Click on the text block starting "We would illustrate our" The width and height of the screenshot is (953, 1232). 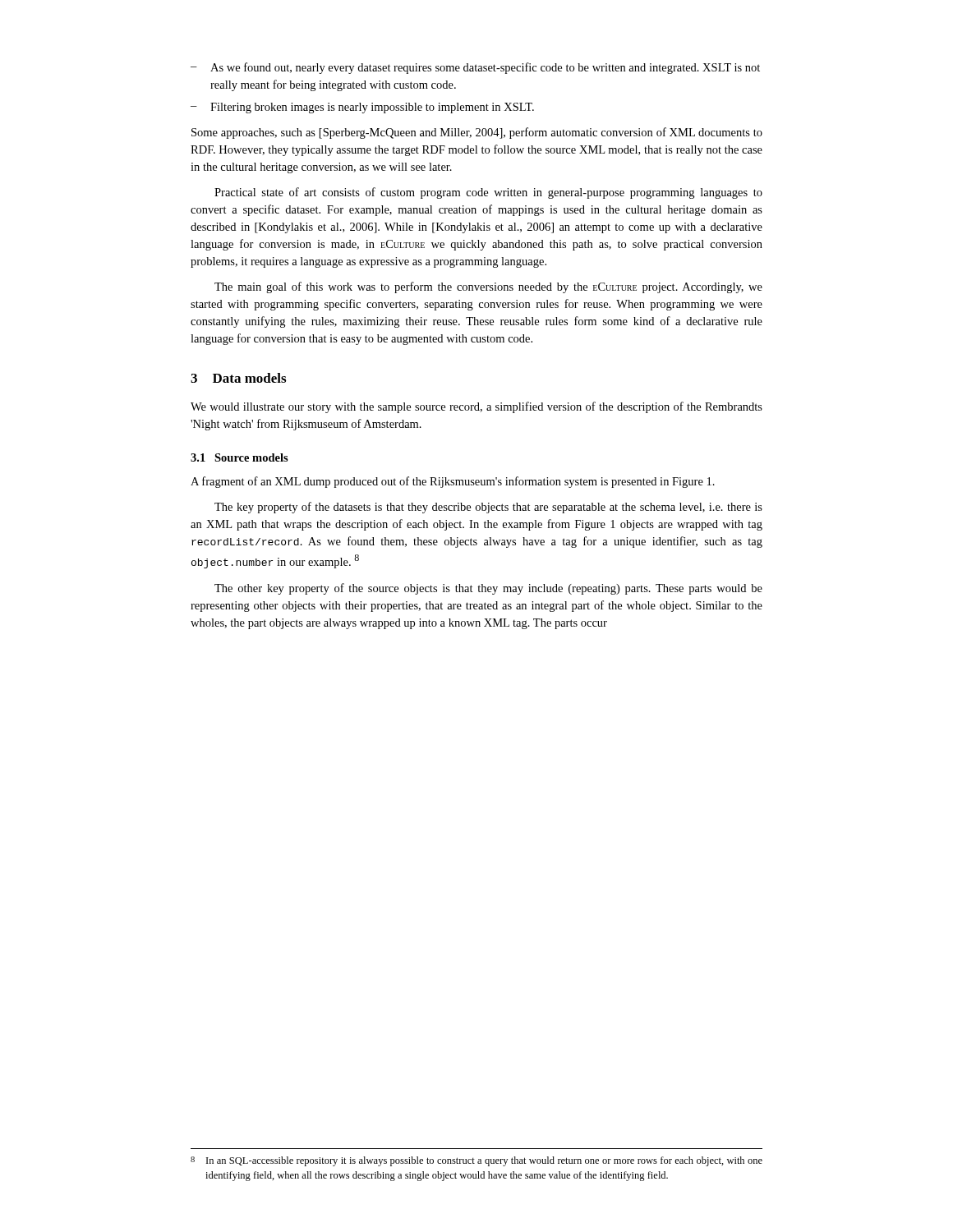476,416
